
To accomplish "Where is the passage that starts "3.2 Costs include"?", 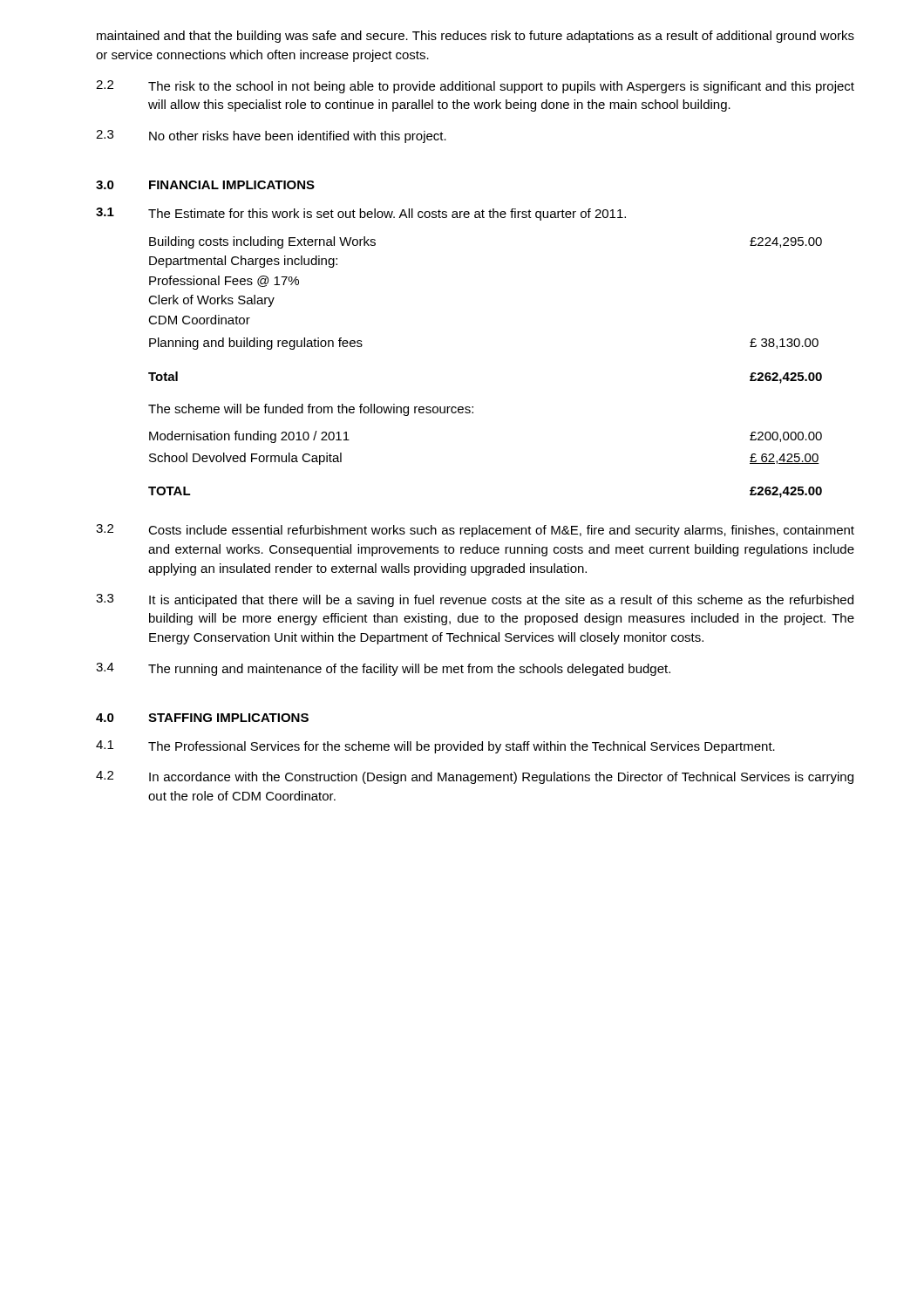I will coord(475,549).
